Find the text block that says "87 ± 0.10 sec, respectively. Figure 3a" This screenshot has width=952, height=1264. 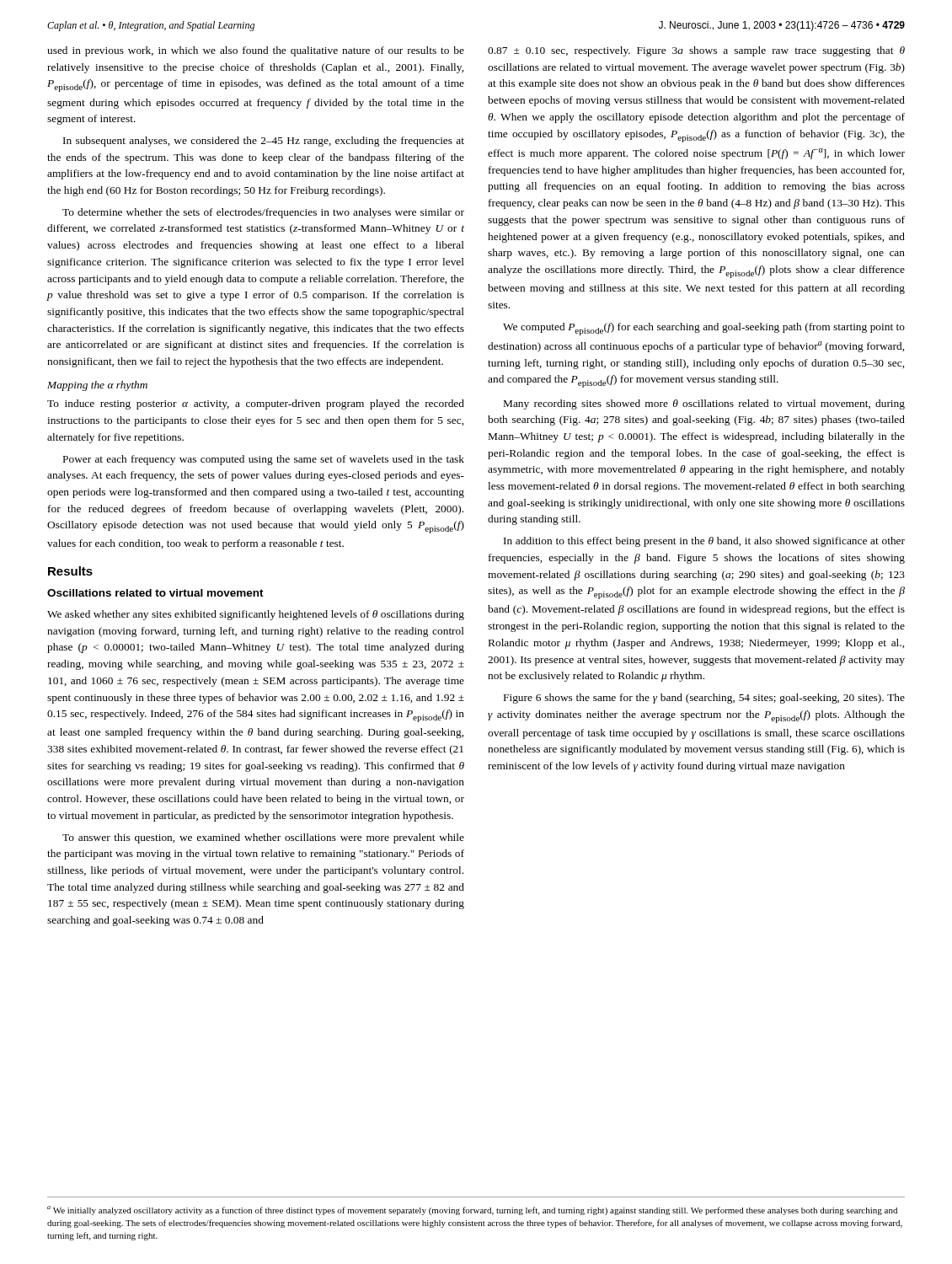[x=696, y=408]
